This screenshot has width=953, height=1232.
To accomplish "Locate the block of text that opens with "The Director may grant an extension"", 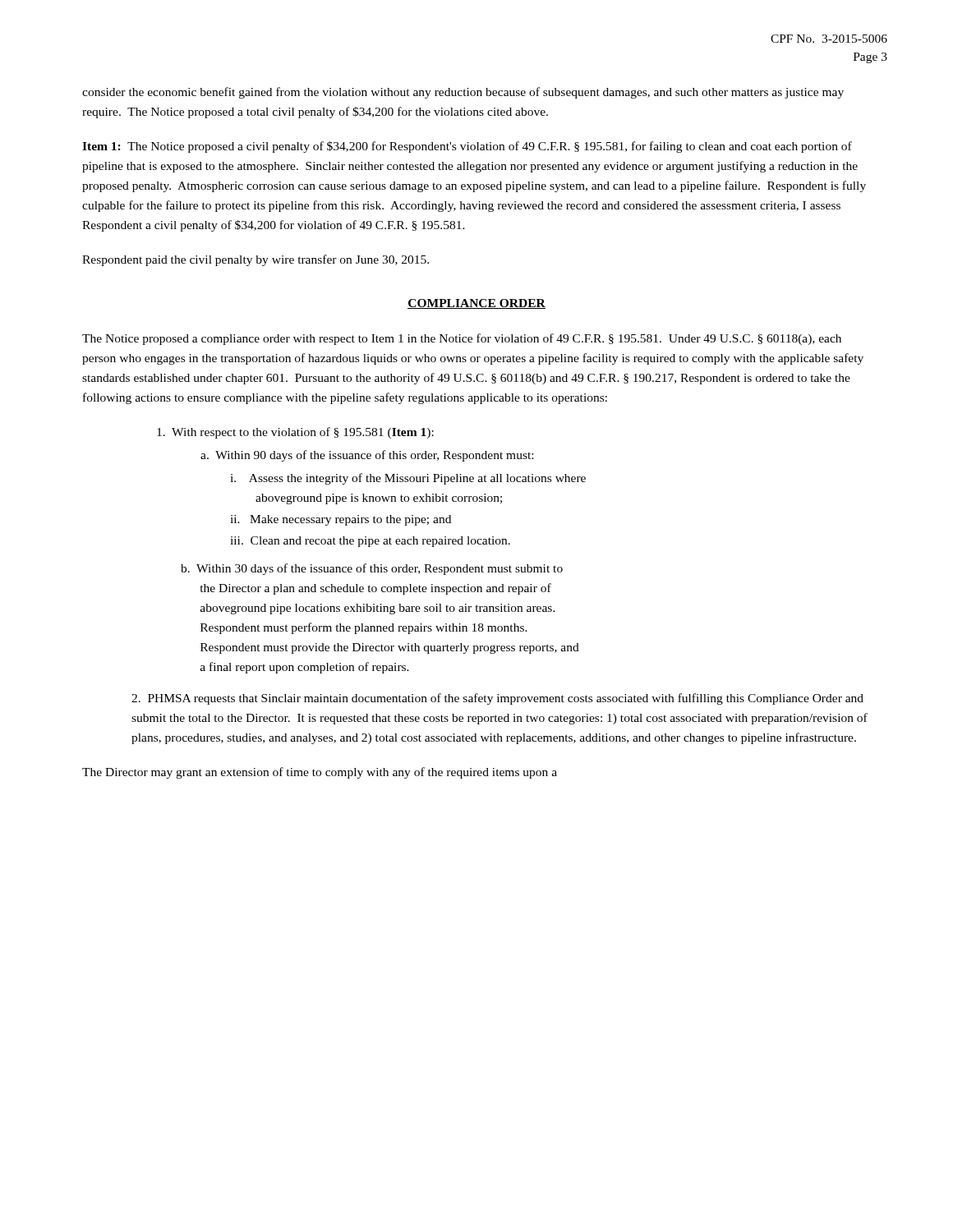I will (x=320, y=772).
